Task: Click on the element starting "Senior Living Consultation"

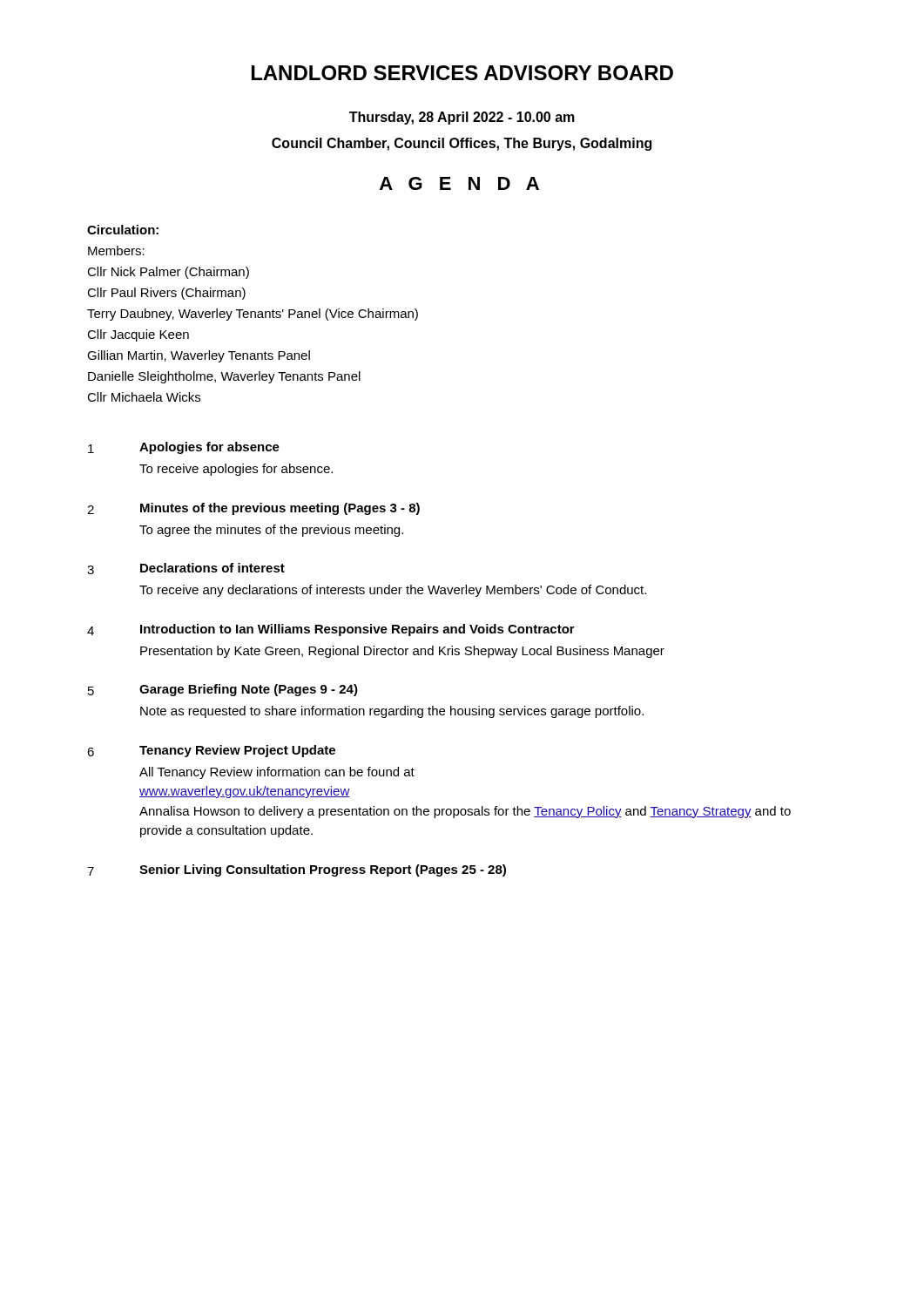Action: [x=323, y=869]
